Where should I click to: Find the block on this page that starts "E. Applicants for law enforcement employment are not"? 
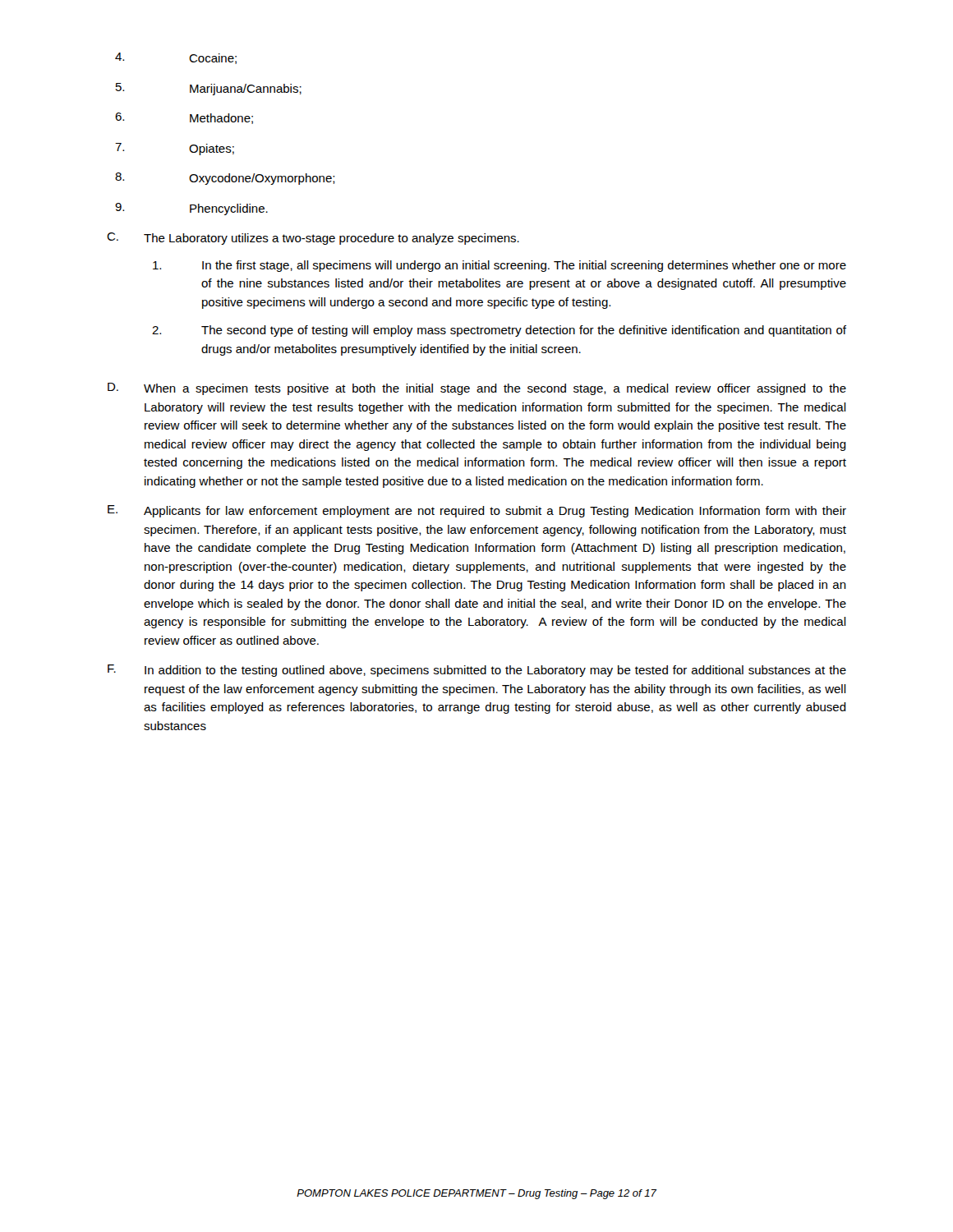point(476,576)
